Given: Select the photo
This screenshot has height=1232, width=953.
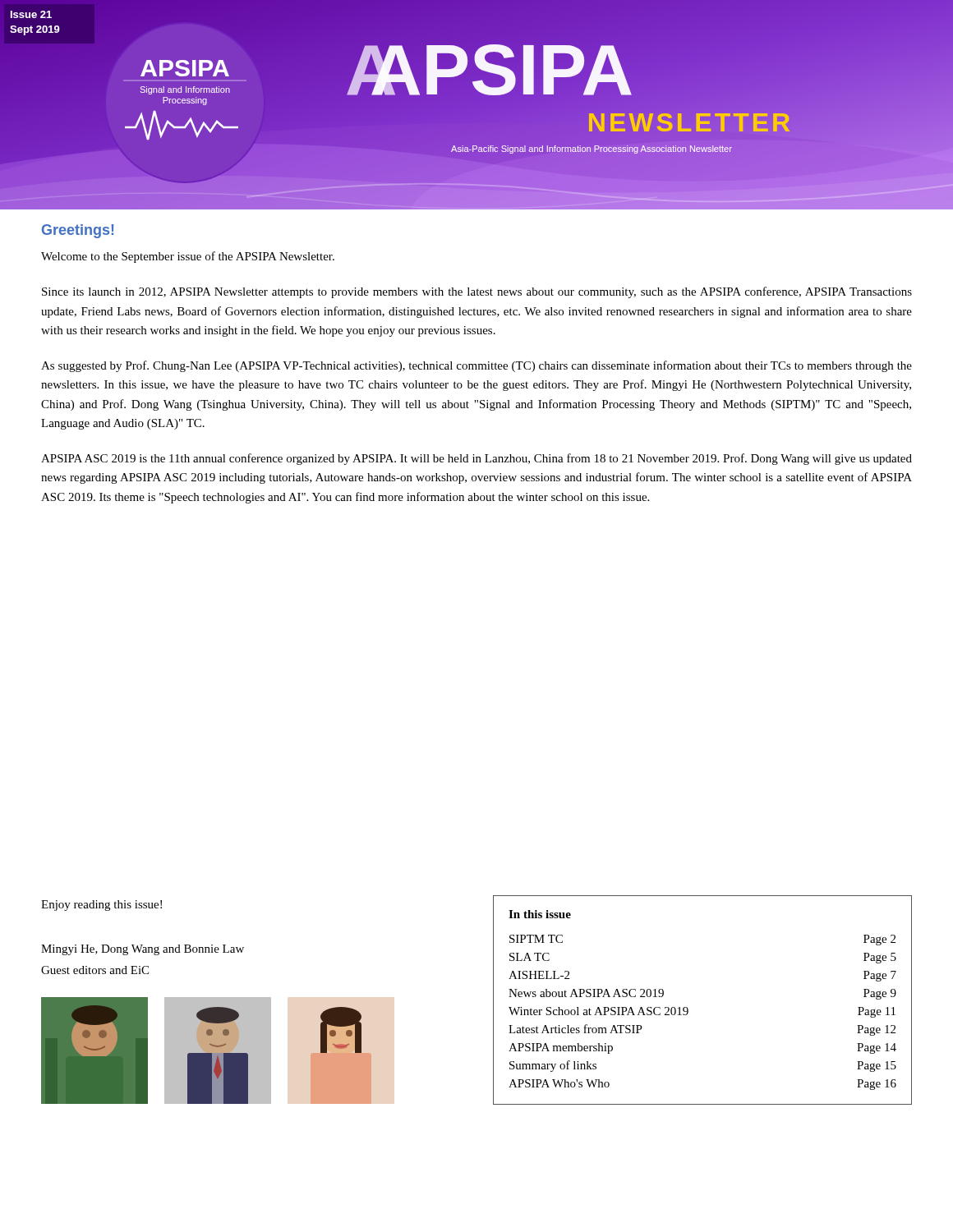Looking at the screenshot, I should point(238,1051).
